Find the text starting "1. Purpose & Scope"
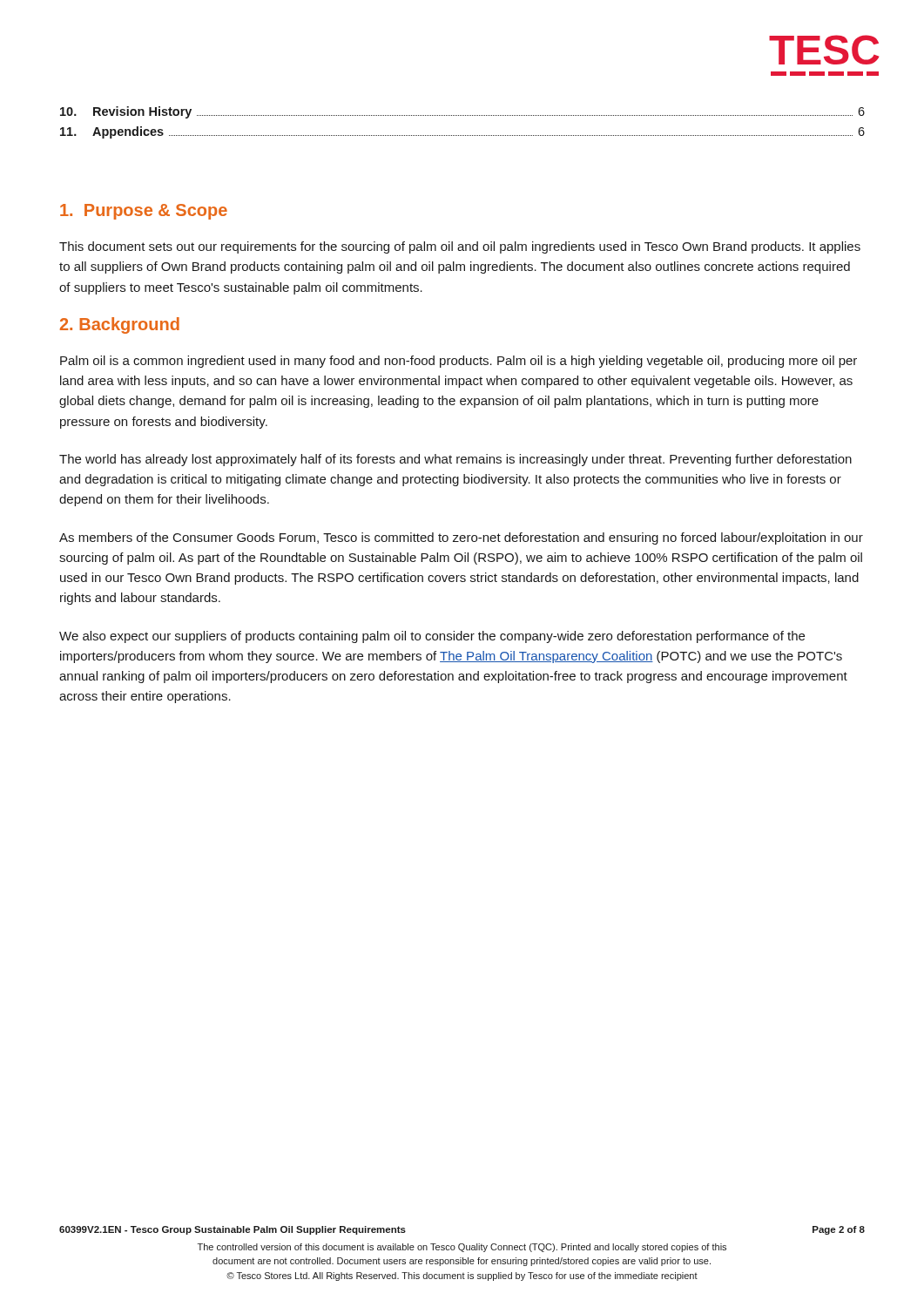The image size is (924, 1307). coord(143,210)
